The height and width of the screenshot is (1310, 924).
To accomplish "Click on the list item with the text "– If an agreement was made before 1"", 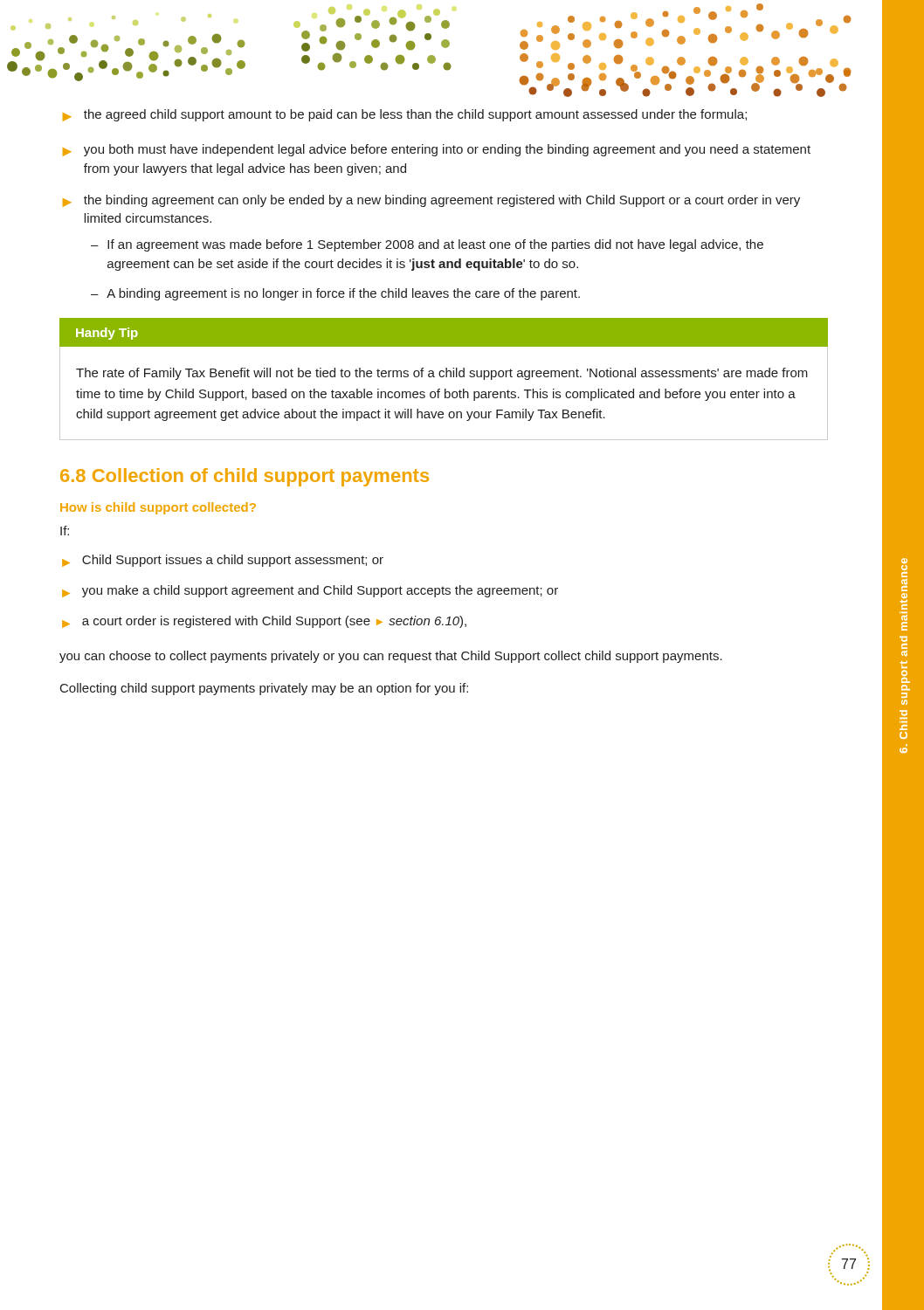I will coord(459,254).
